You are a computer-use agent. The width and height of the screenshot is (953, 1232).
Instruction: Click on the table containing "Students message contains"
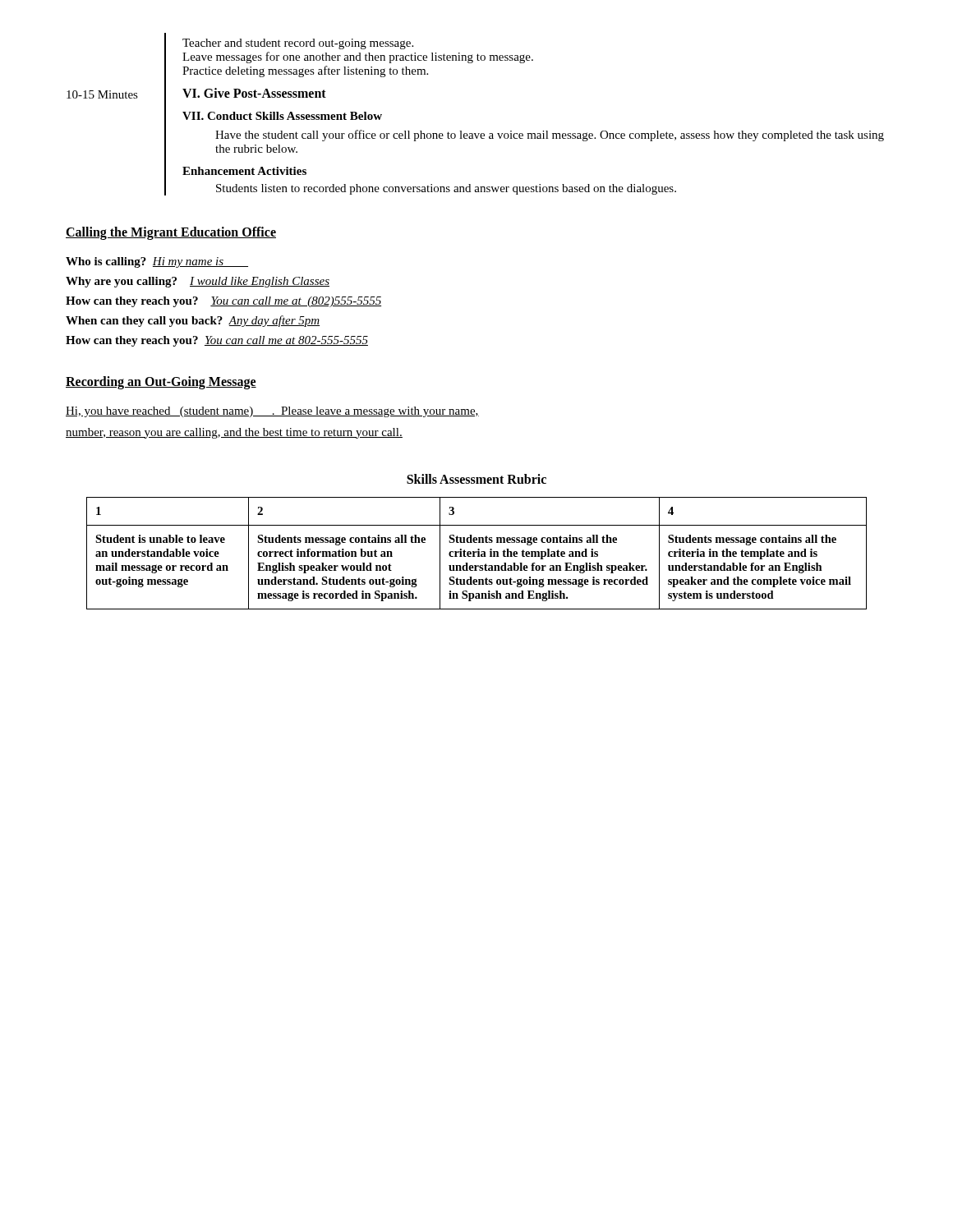click(476, 553)
